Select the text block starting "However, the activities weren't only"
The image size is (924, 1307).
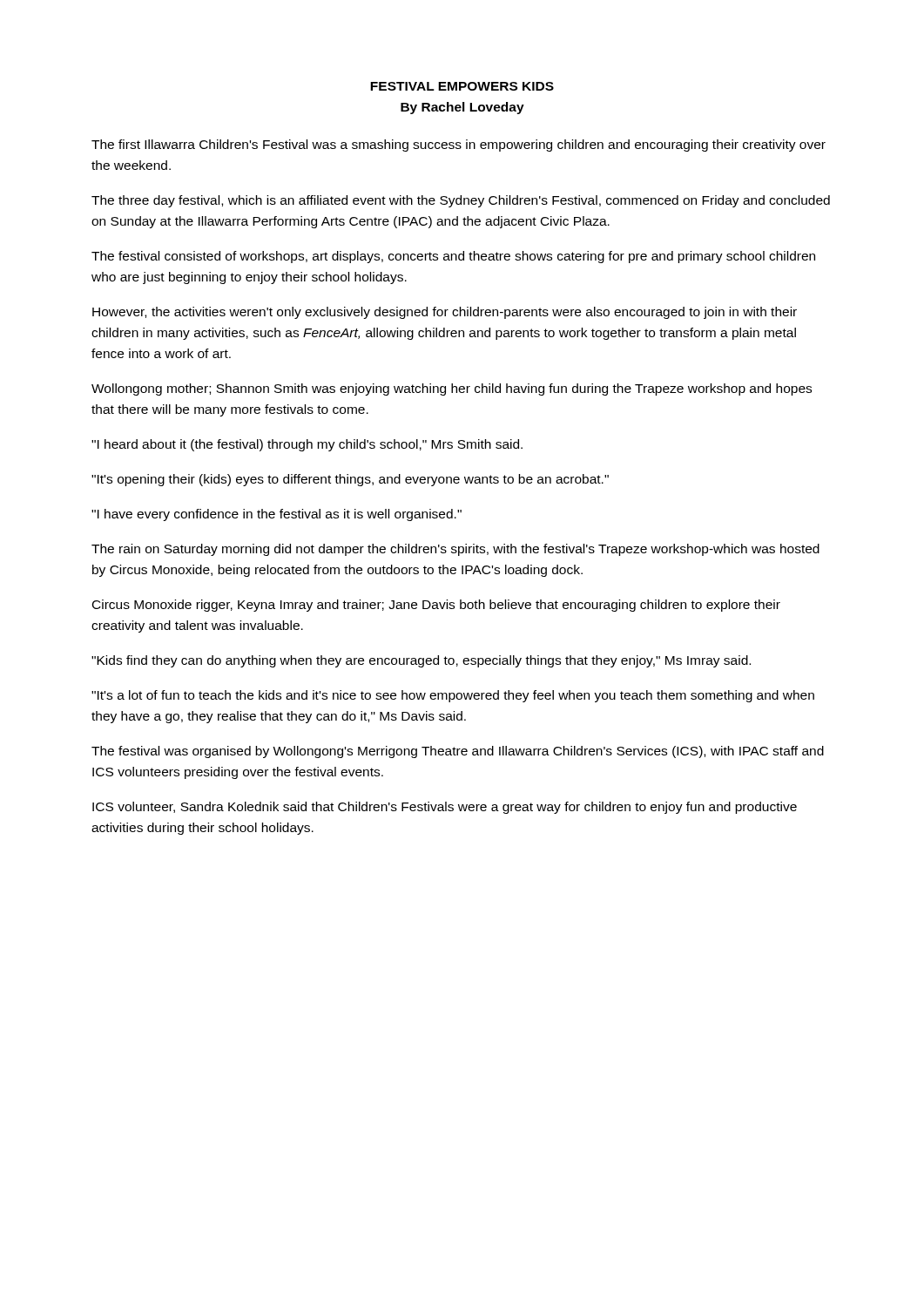tap(444, 333)
